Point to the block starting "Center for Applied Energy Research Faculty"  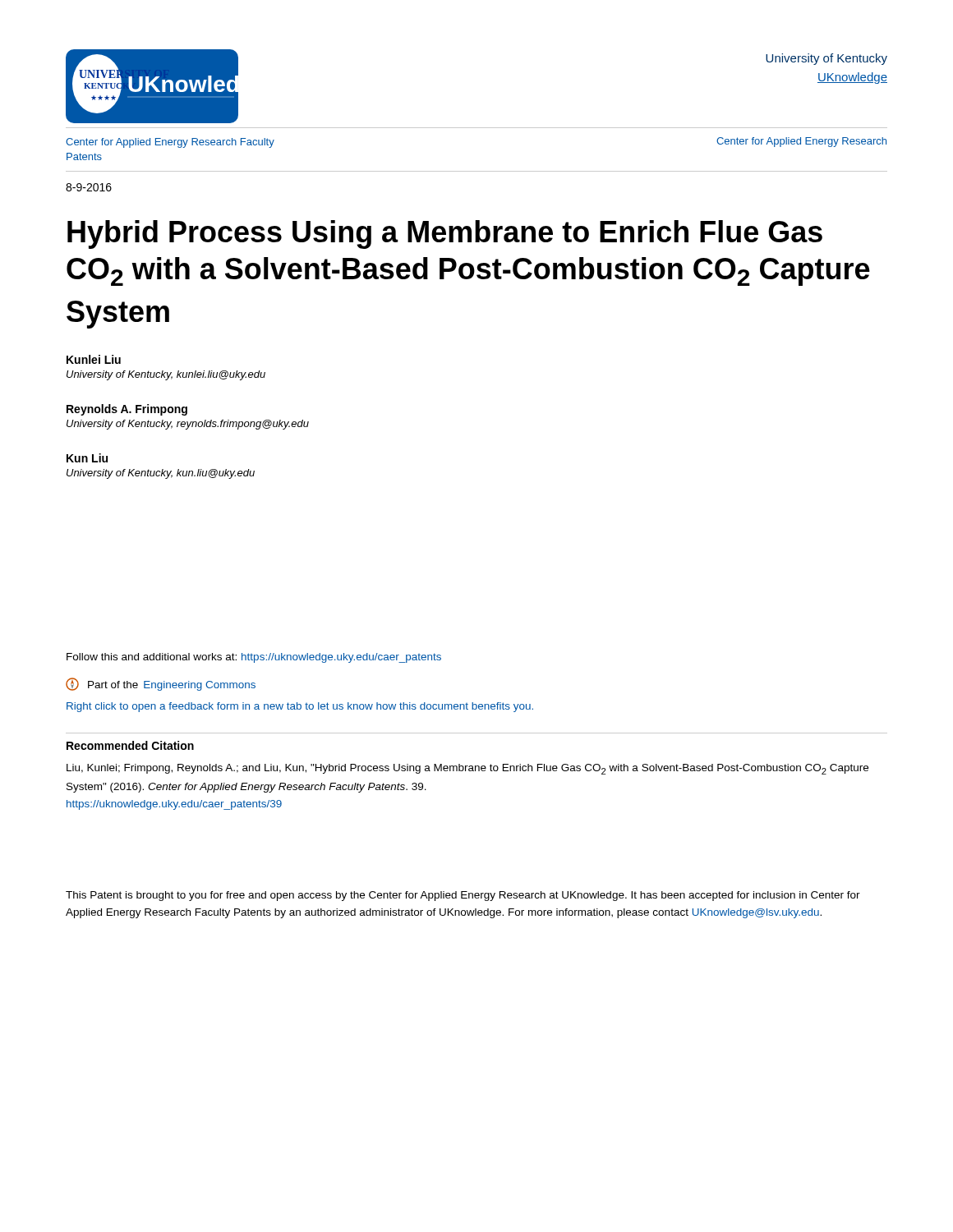170,143
